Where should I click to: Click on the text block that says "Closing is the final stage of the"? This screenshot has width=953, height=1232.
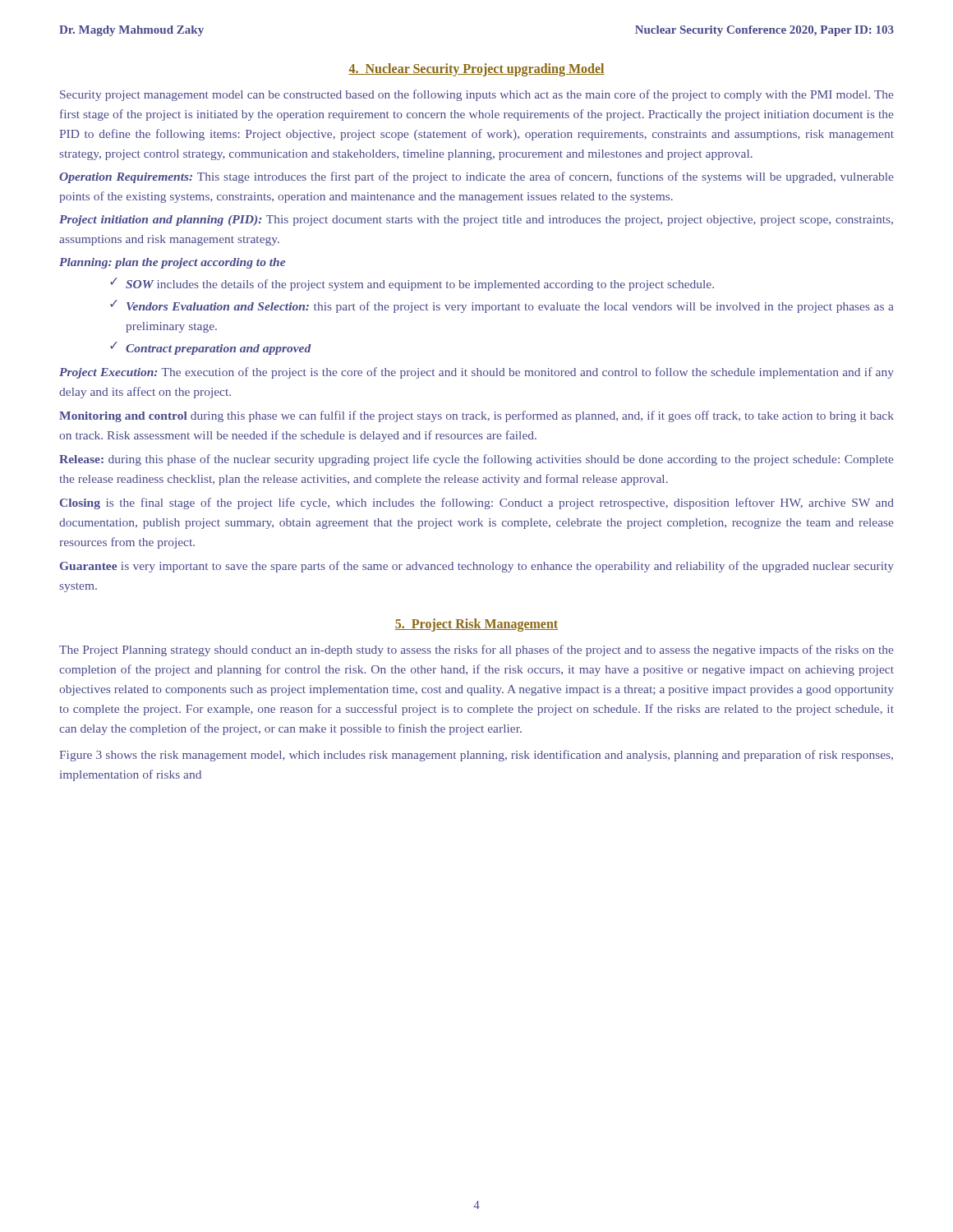point(476,522)
